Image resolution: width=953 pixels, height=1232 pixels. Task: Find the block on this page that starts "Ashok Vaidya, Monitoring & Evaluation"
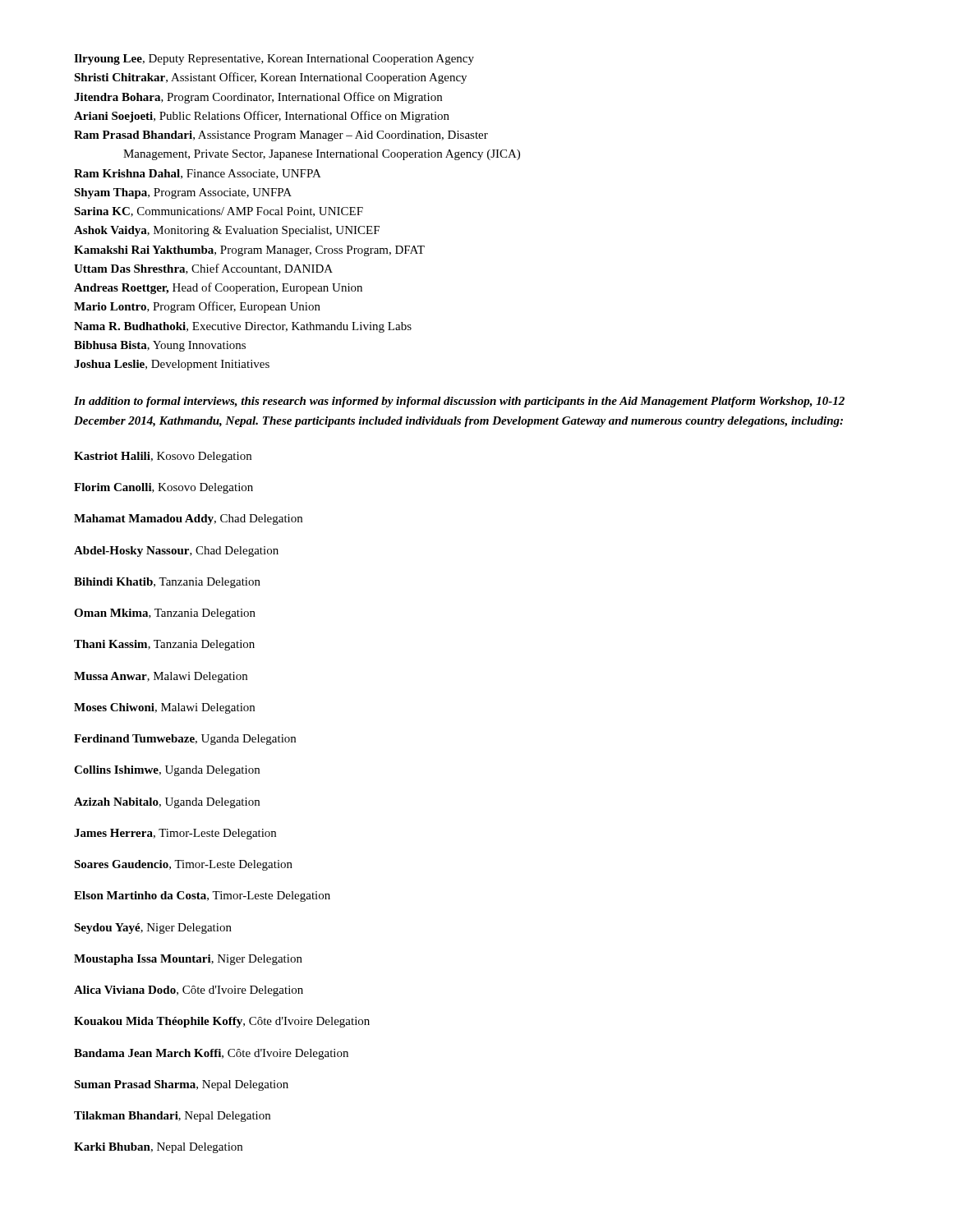point(227,231)
